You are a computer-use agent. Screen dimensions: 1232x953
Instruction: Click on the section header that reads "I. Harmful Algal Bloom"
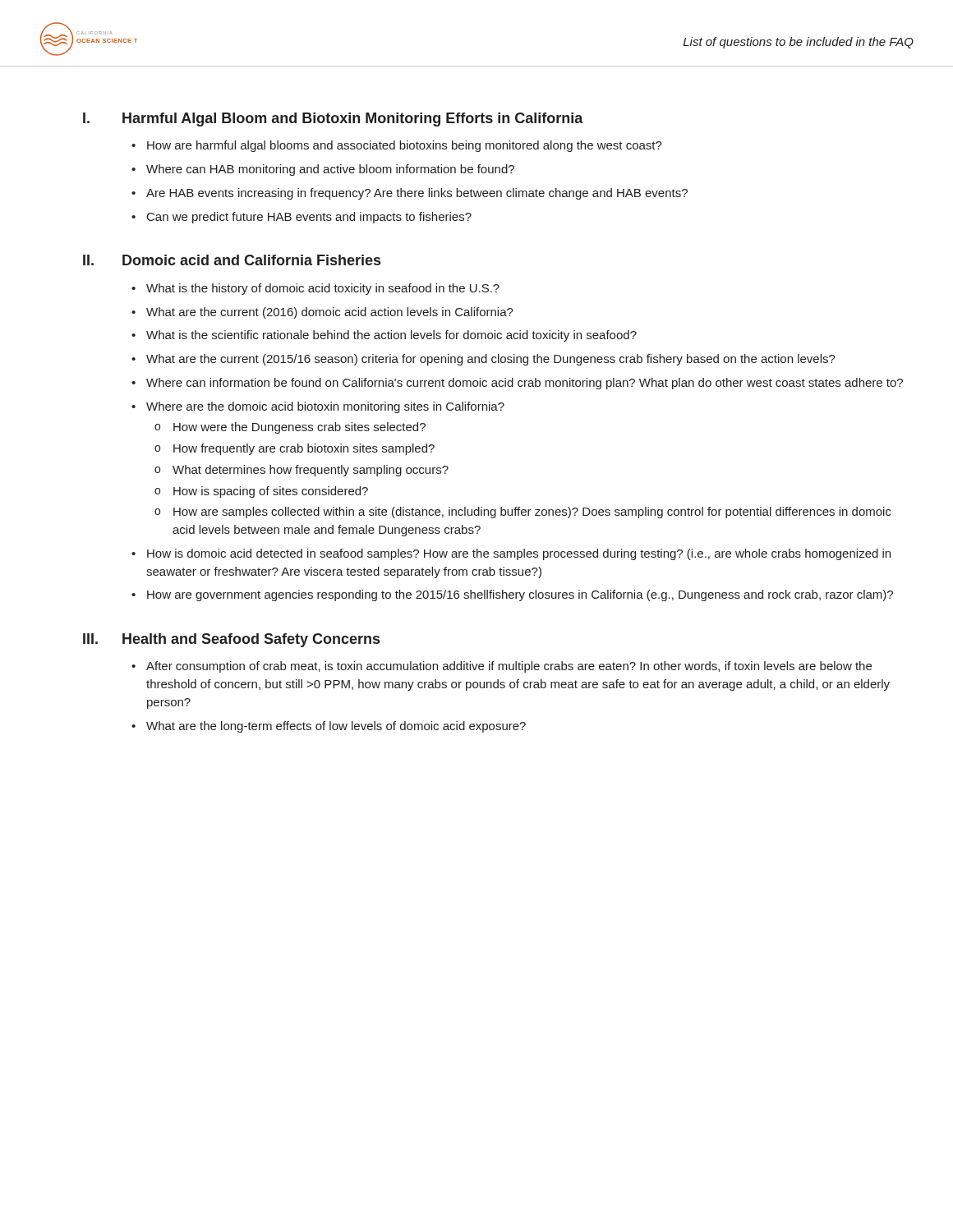tap(332, 119)
